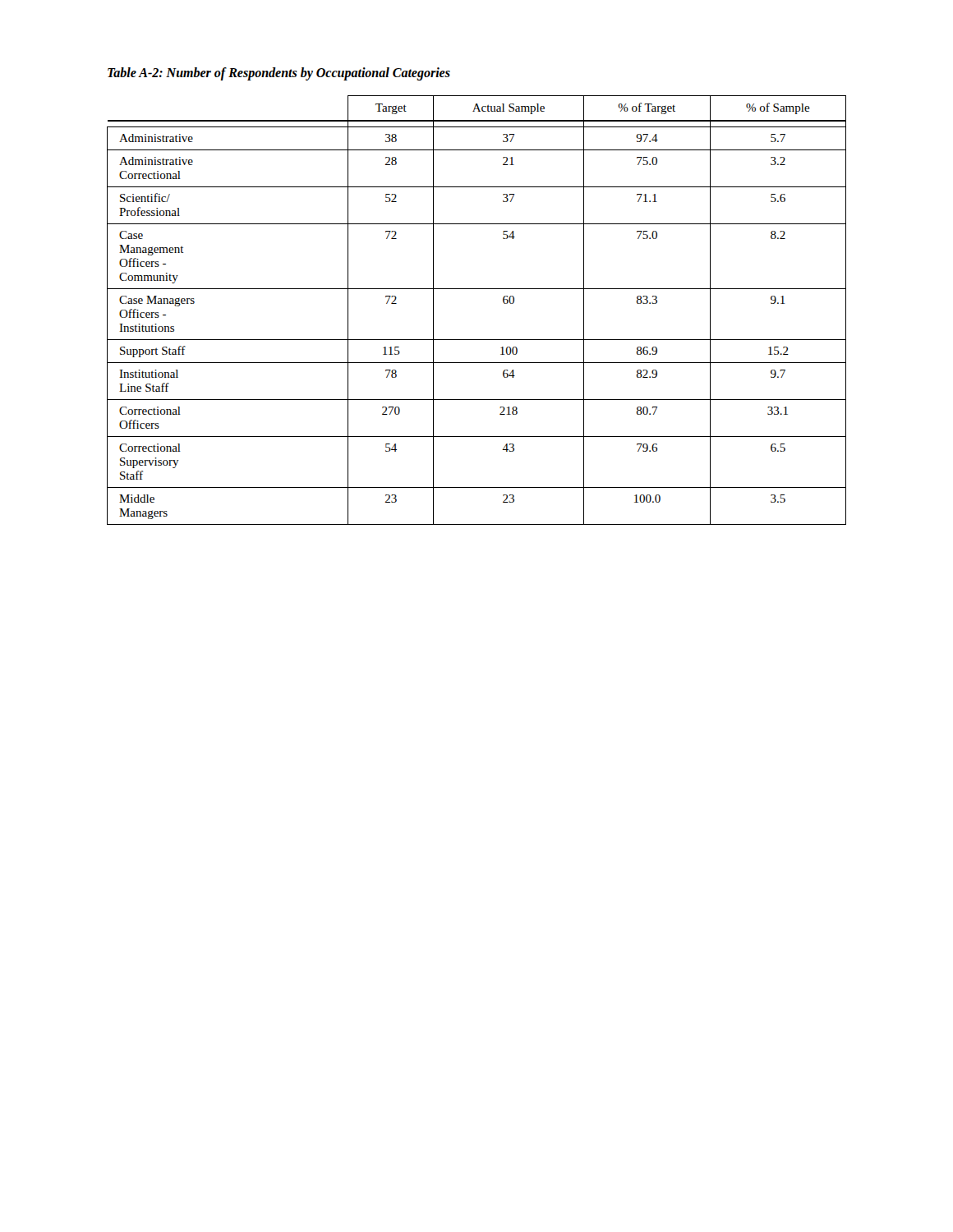This screenshot has height=1232, width=953.
Task: Locate a caption
Action: pos(476,73)
